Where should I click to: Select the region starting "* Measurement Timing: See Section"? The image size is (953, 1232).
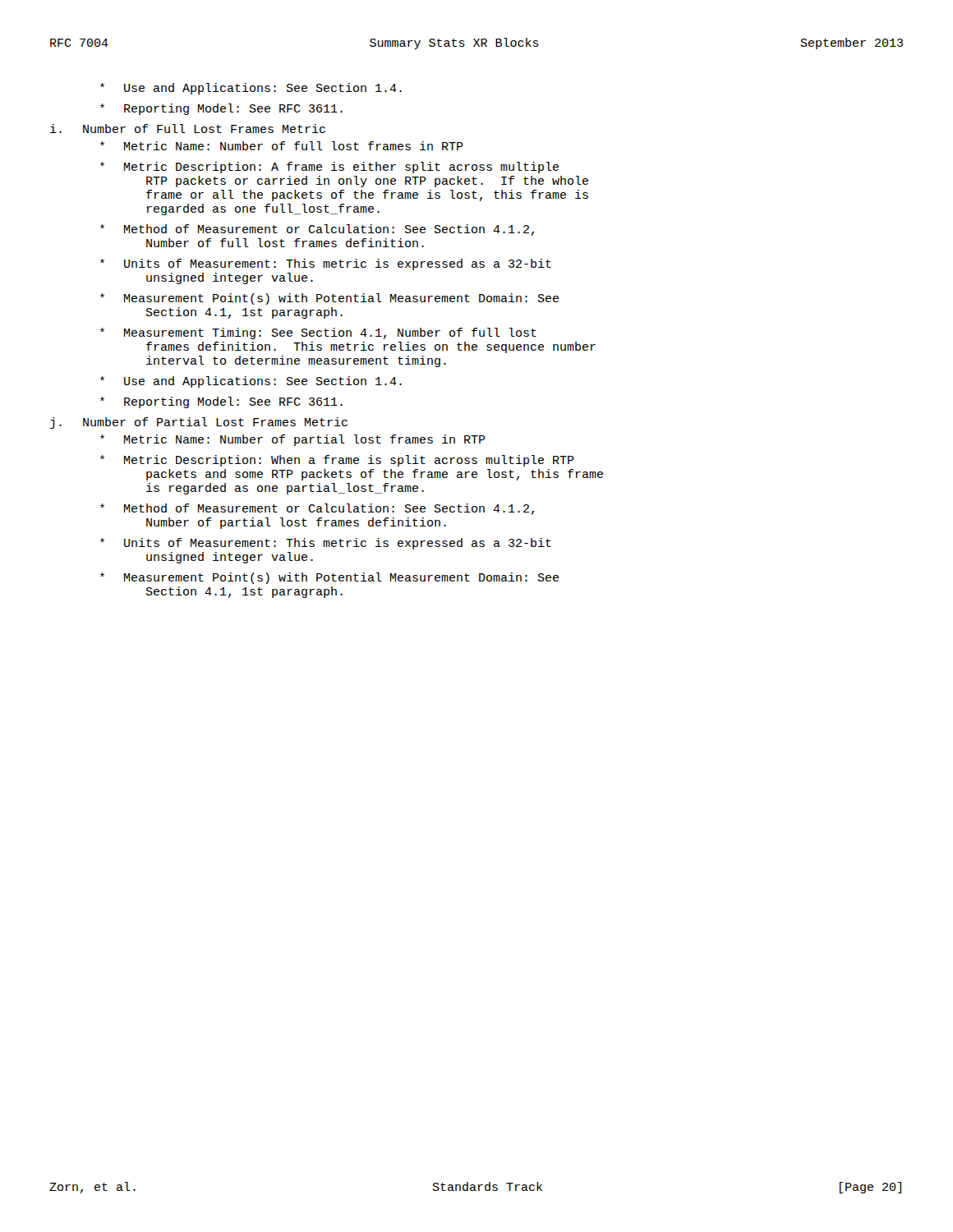pos(501,348)
